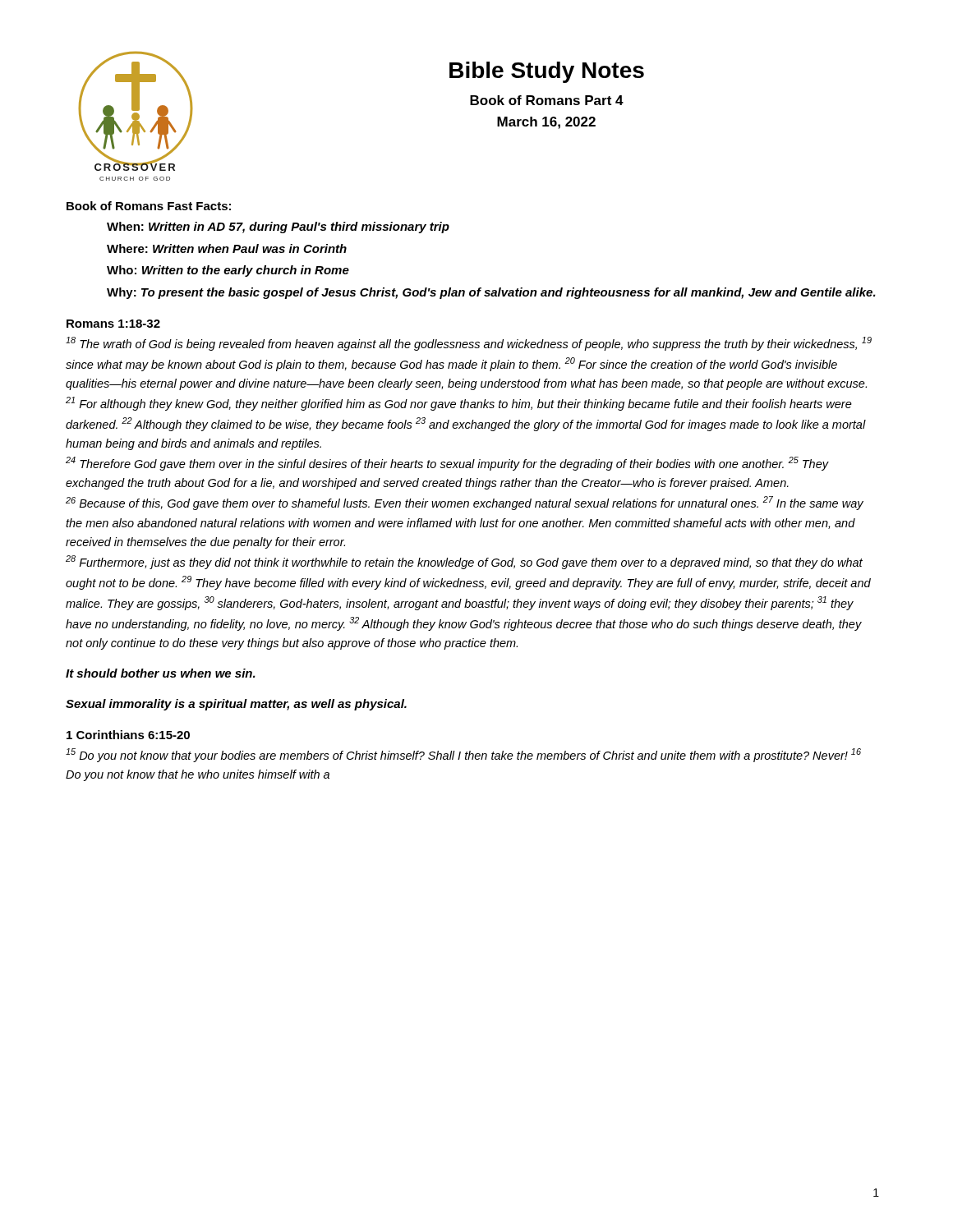Point to the block starting "15 Do you not know that"
953x1232 pixels.
(463, 764)
